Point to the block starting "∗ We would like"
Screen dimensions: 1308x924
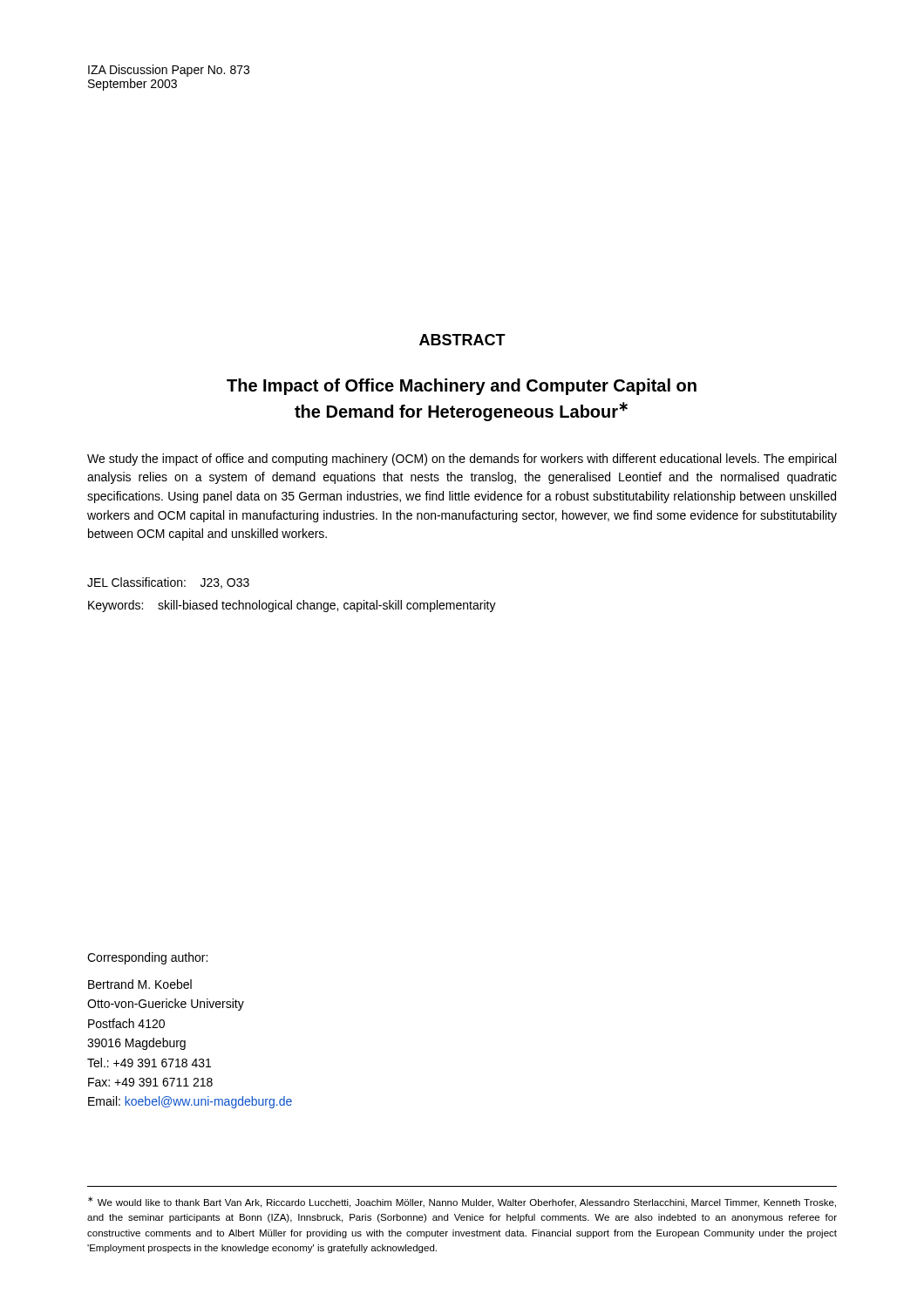tap(462, 1224)
